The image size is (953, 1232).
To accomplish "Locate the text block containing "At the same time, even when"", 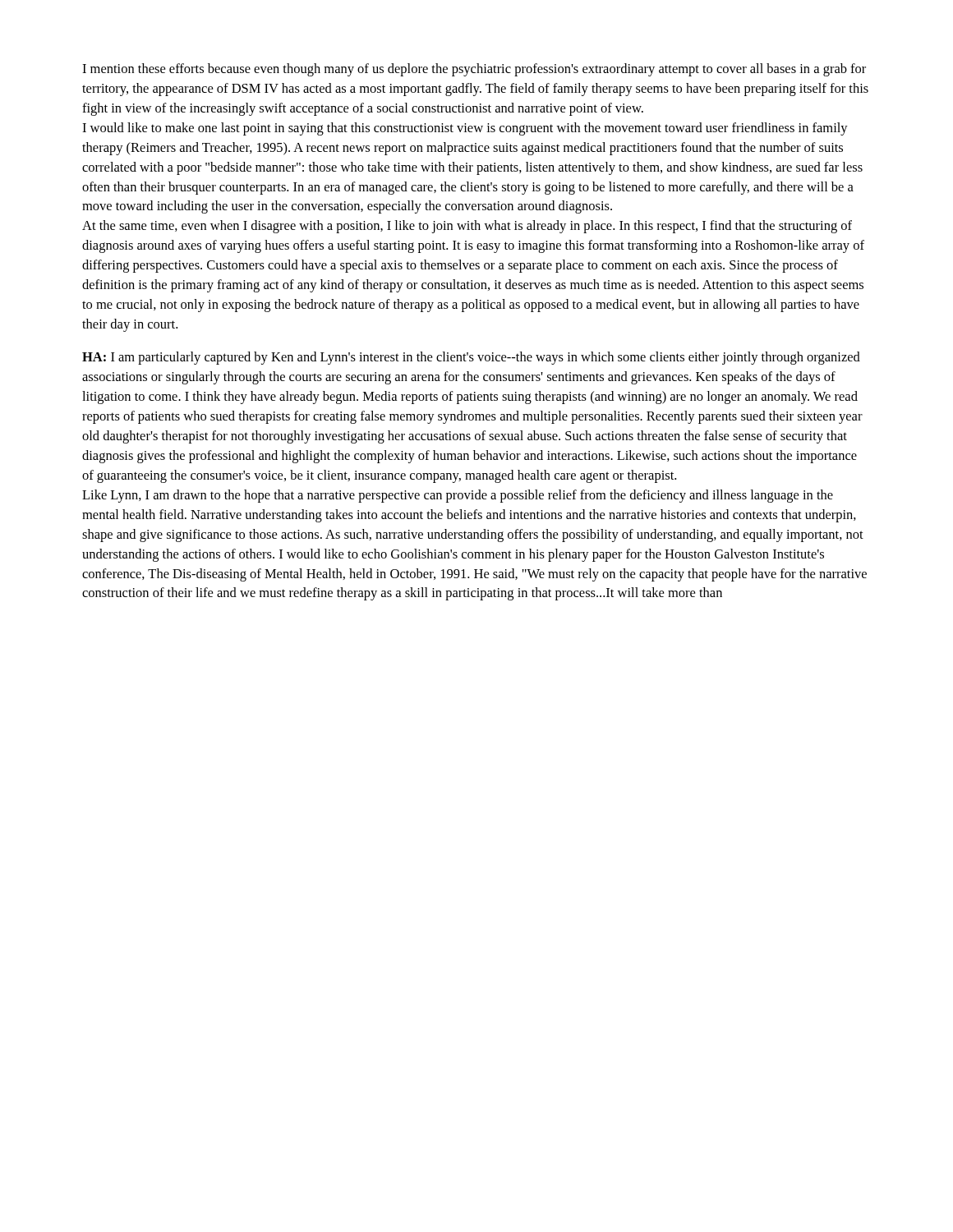I will [x=476, y=275].
